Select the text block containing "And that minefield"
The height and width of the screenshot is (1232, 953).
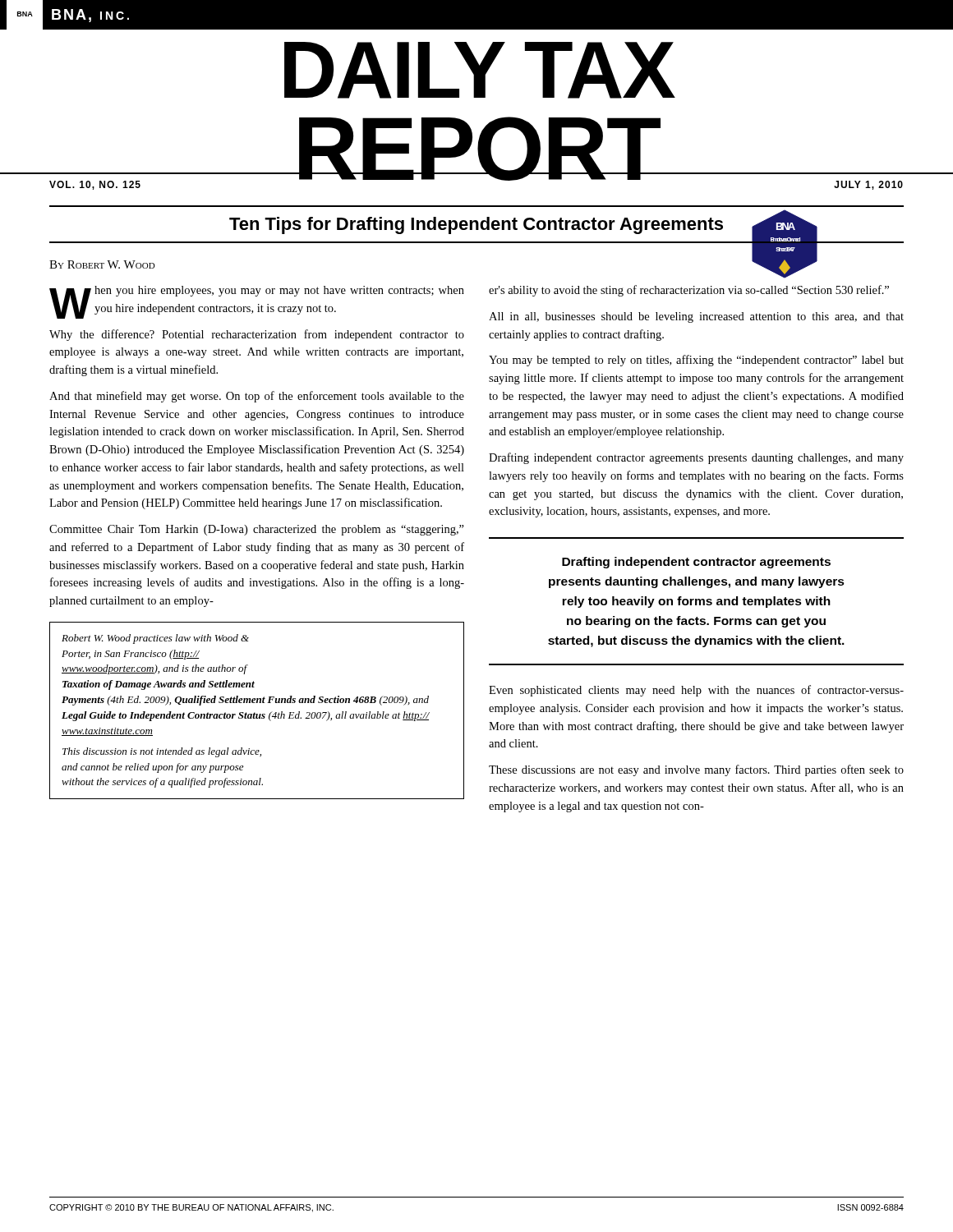tap(257, 449)
